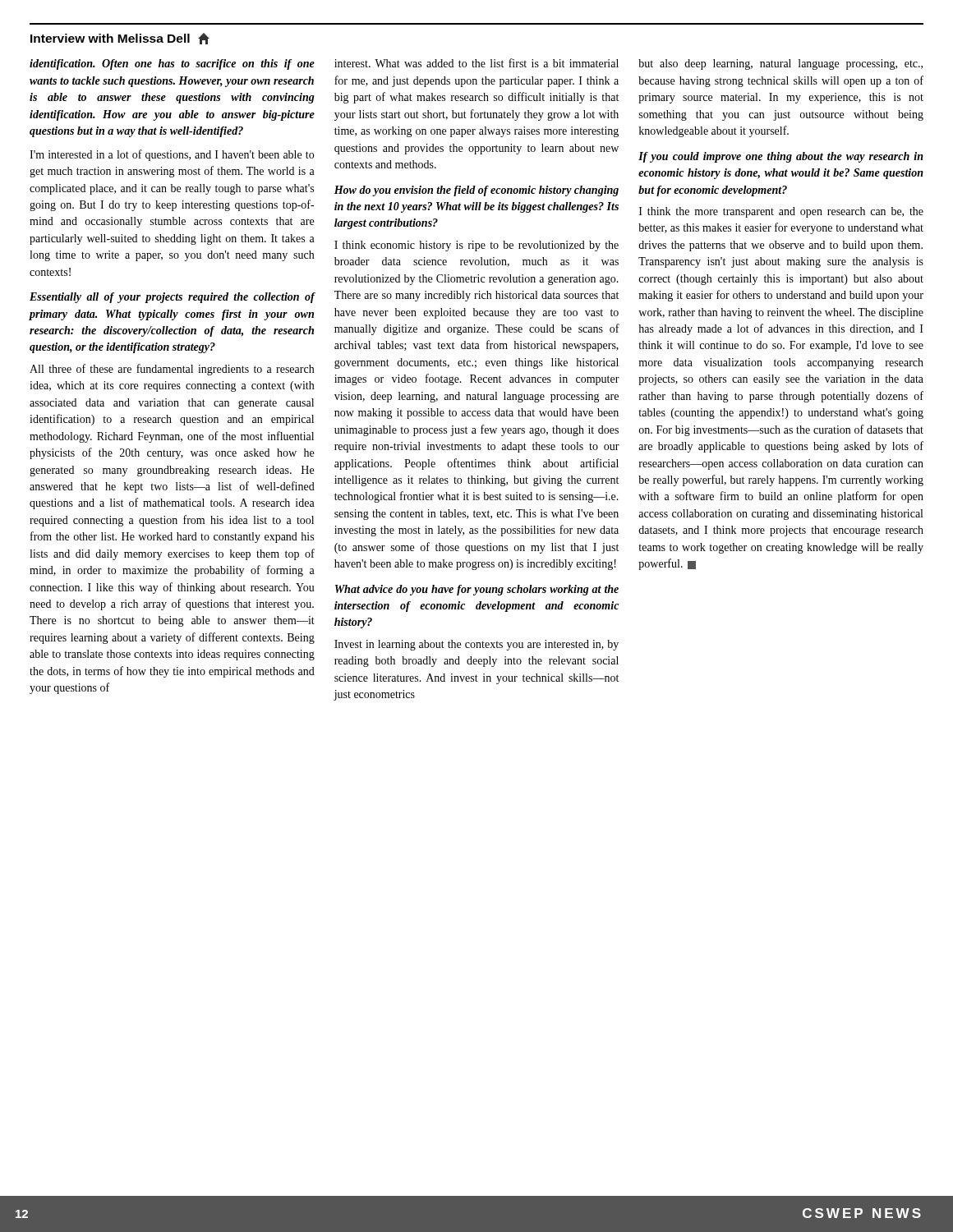Select the text block that reads "I think economic history is ripe"
Image resolution: width=953 pixels, height=1232 pixels.
476,405
